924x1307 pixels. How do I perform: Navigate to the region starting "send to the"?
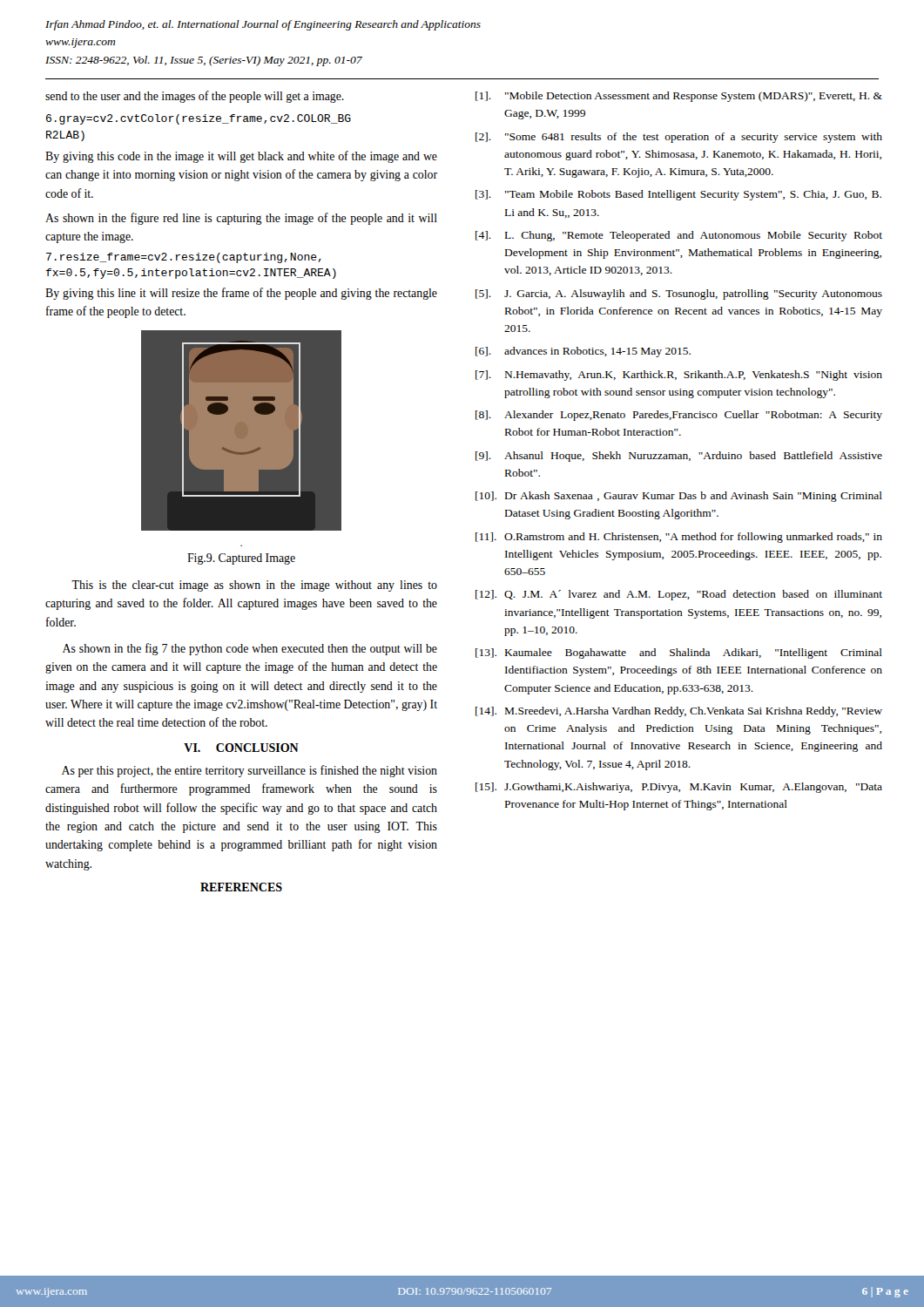tap(195, 96)
